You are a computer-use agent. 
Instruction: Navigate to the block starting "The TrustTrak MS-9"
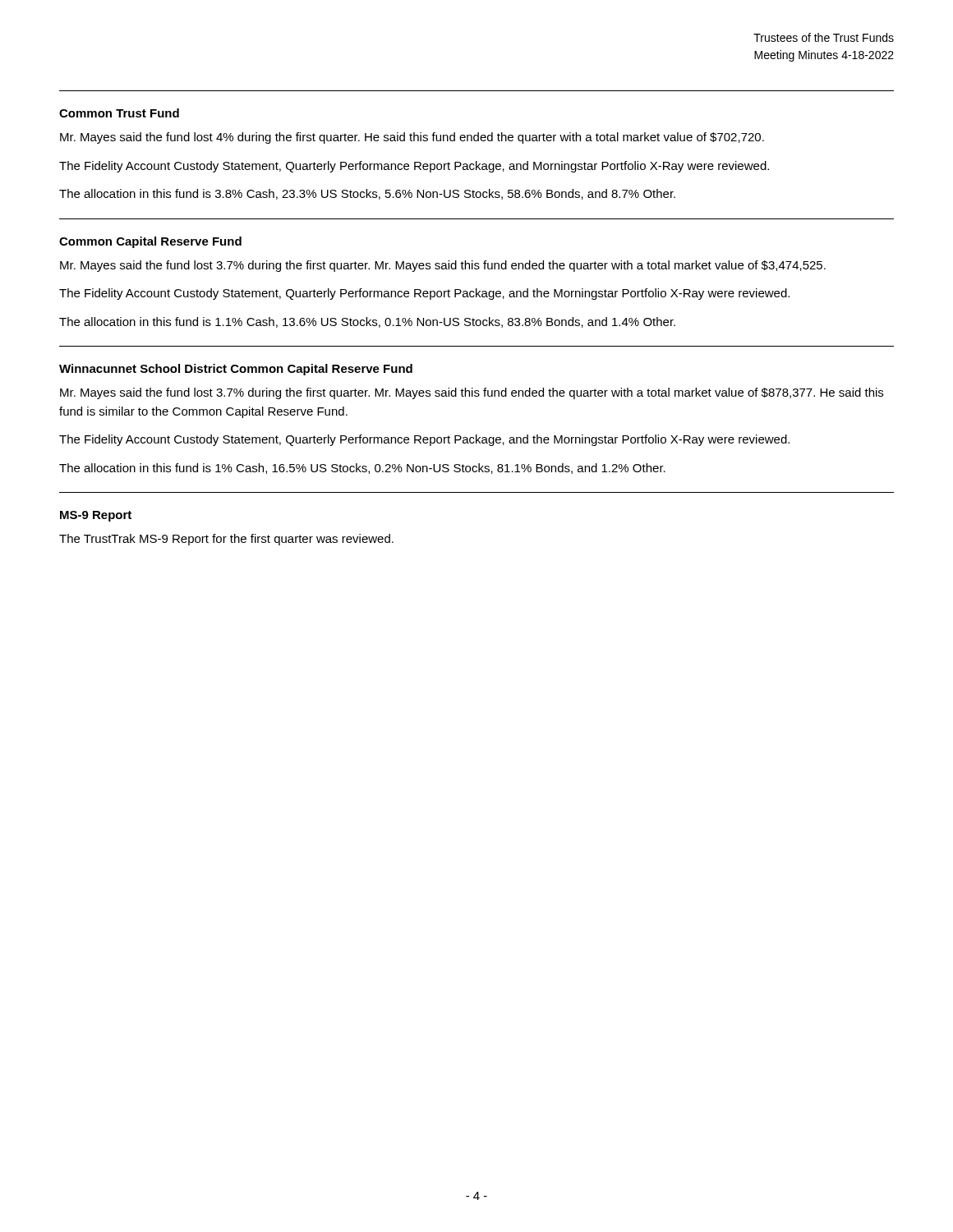(227, 538)
